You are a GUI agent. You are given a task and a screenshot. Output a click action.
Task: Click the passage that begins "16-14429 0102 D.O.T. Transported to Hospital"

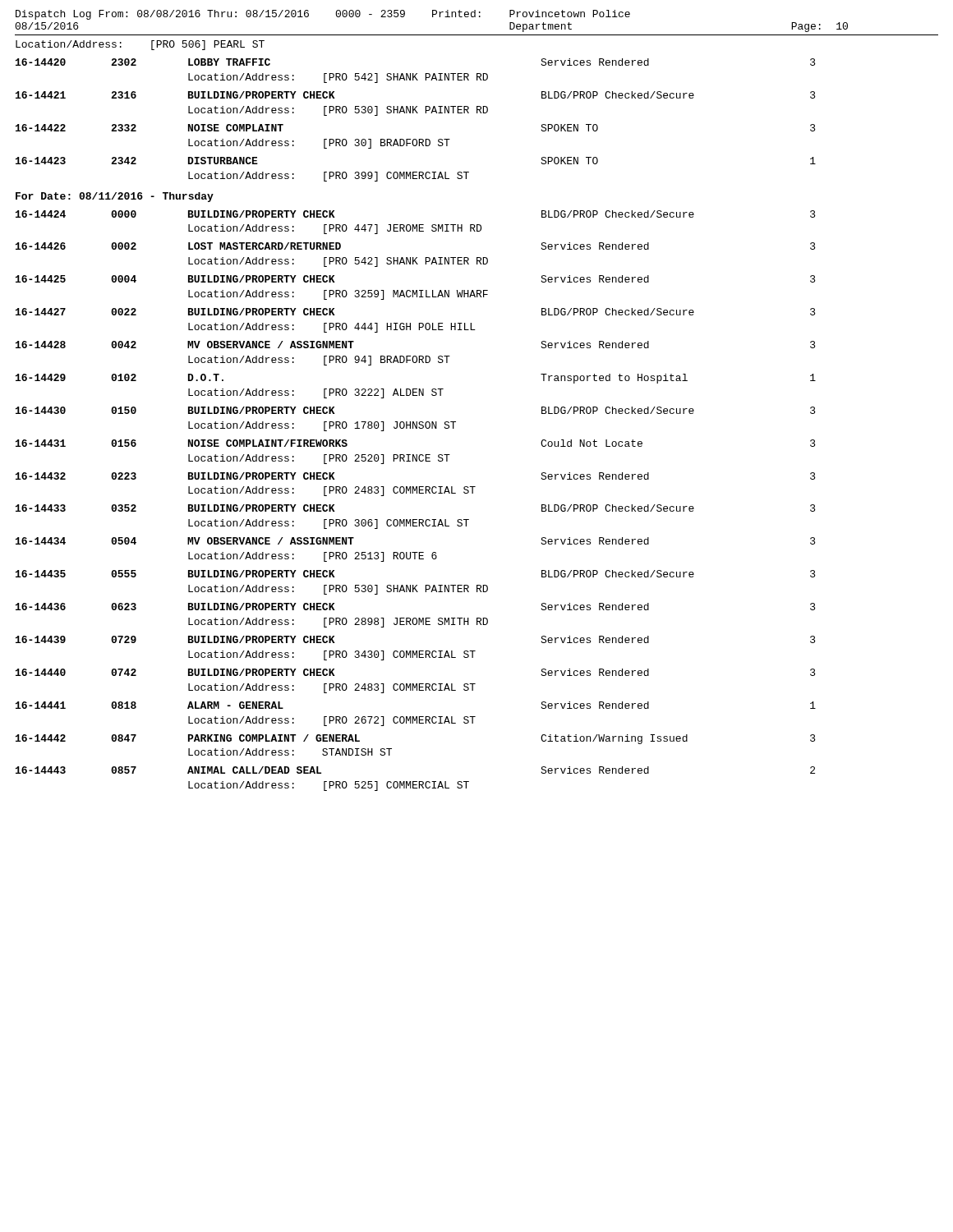point(416,386)
